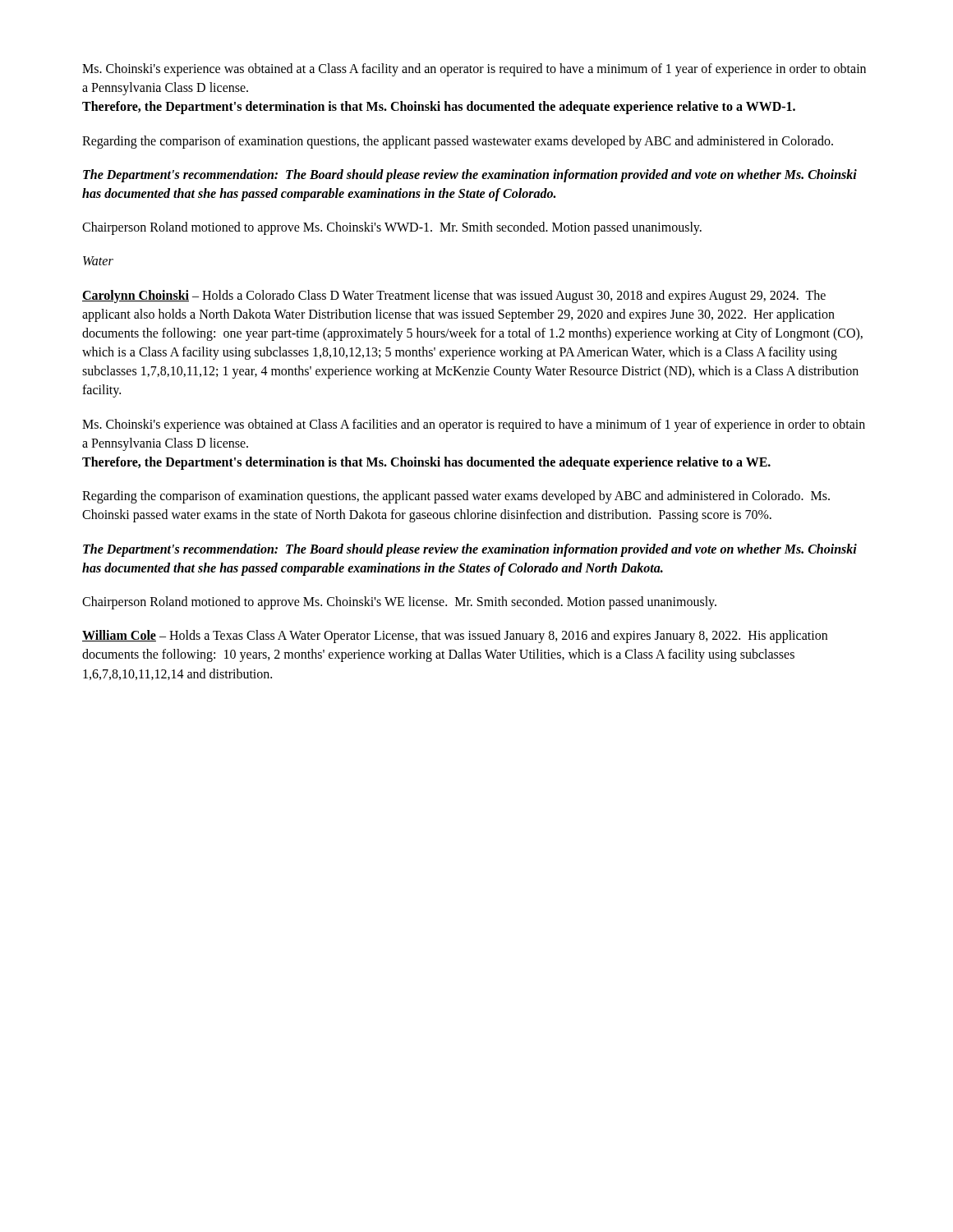Click on the text block that reads "Carolynn Choinski – Holds a"
The image size is (953, 1232).
click(476, 343)
